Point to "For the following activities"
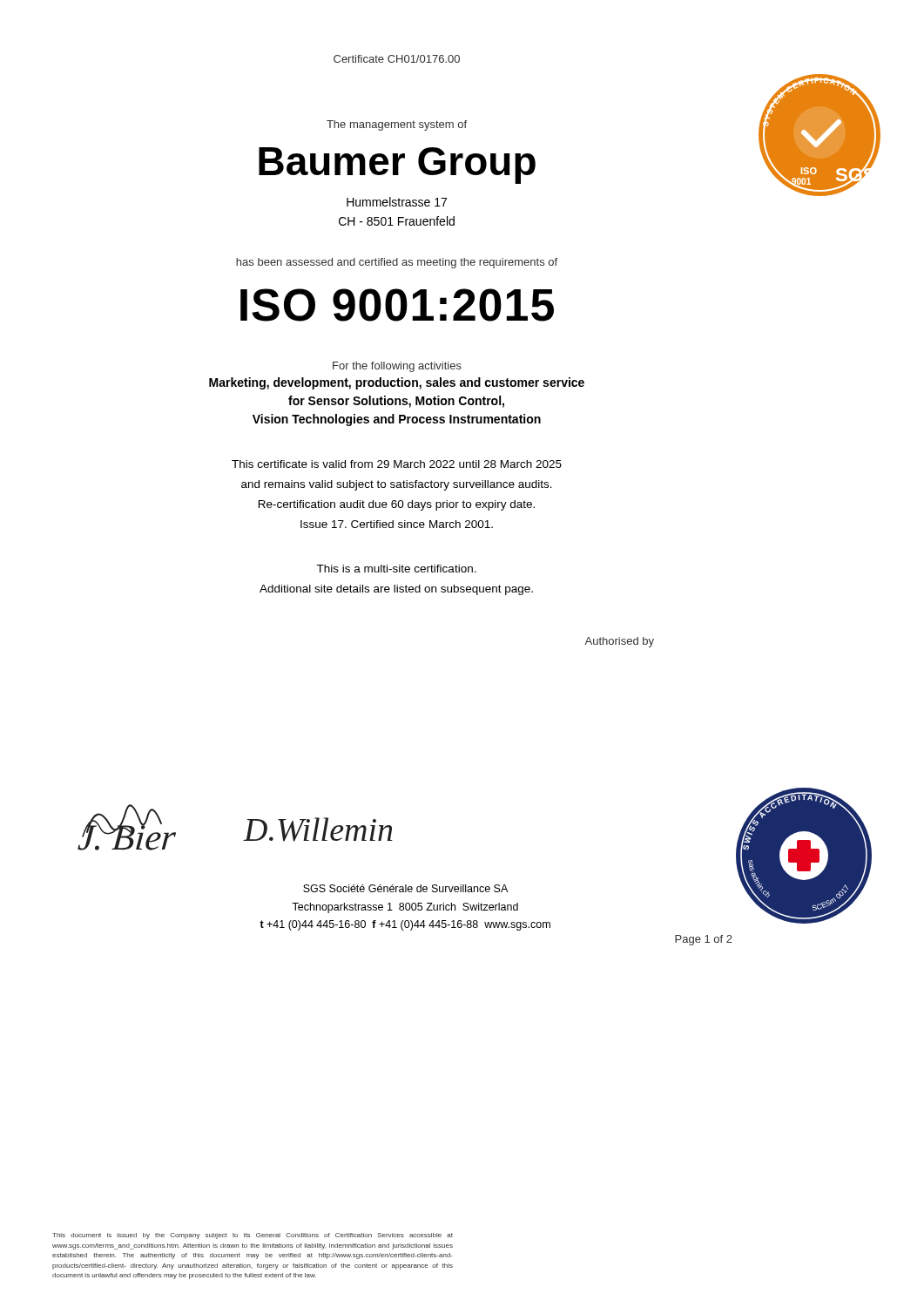The width and height of the screenshot is (924, 1307). point(397,366)
